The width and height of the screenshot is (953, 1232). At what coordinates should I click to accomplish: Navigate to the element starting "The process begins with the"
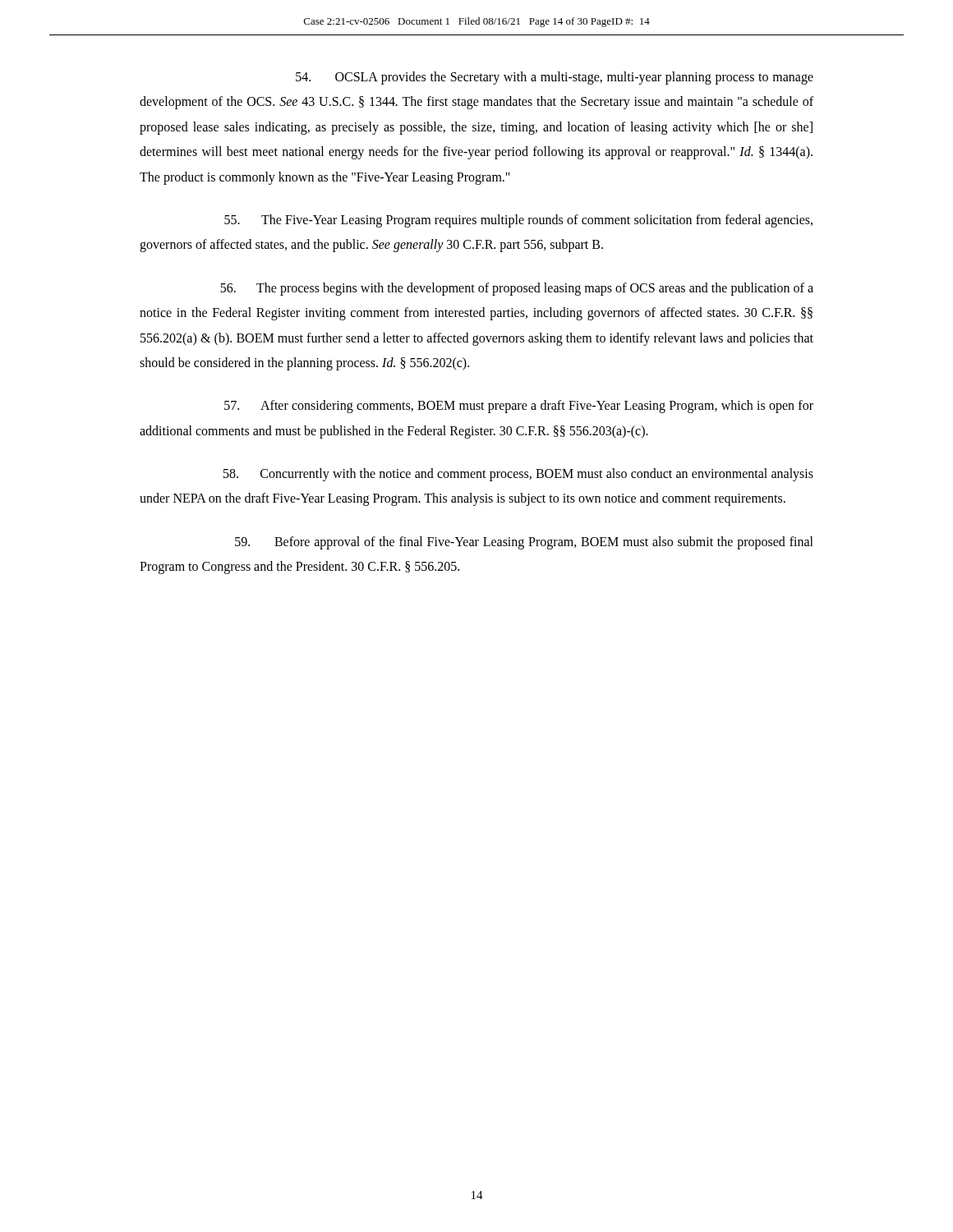(476, 325)
